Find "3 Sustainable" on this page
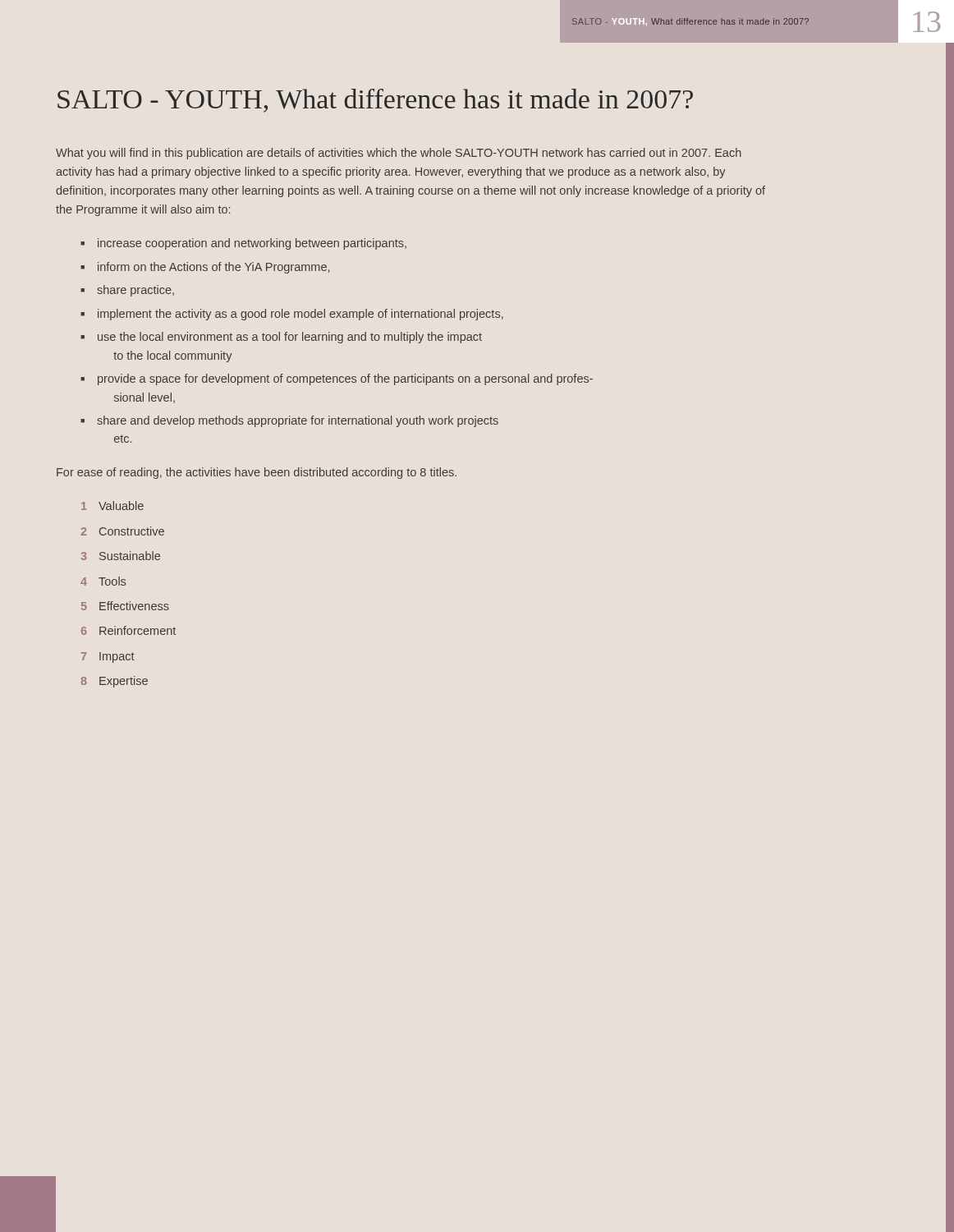Screen dimensions: 1232x954 (x=121, y=556)
